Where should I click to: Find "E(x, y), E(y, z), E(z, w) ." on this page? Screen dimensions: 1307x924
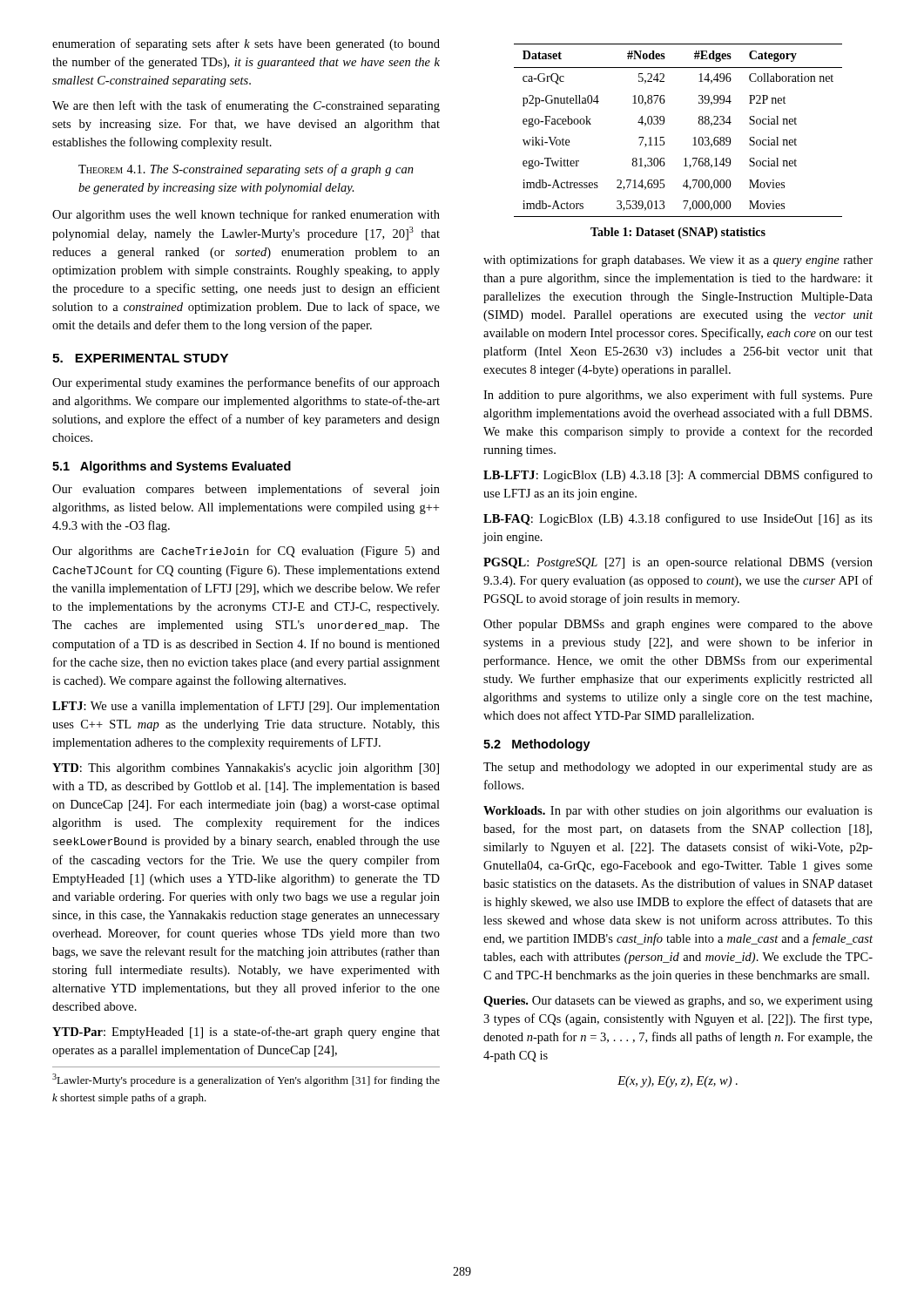coord(678,1081)
